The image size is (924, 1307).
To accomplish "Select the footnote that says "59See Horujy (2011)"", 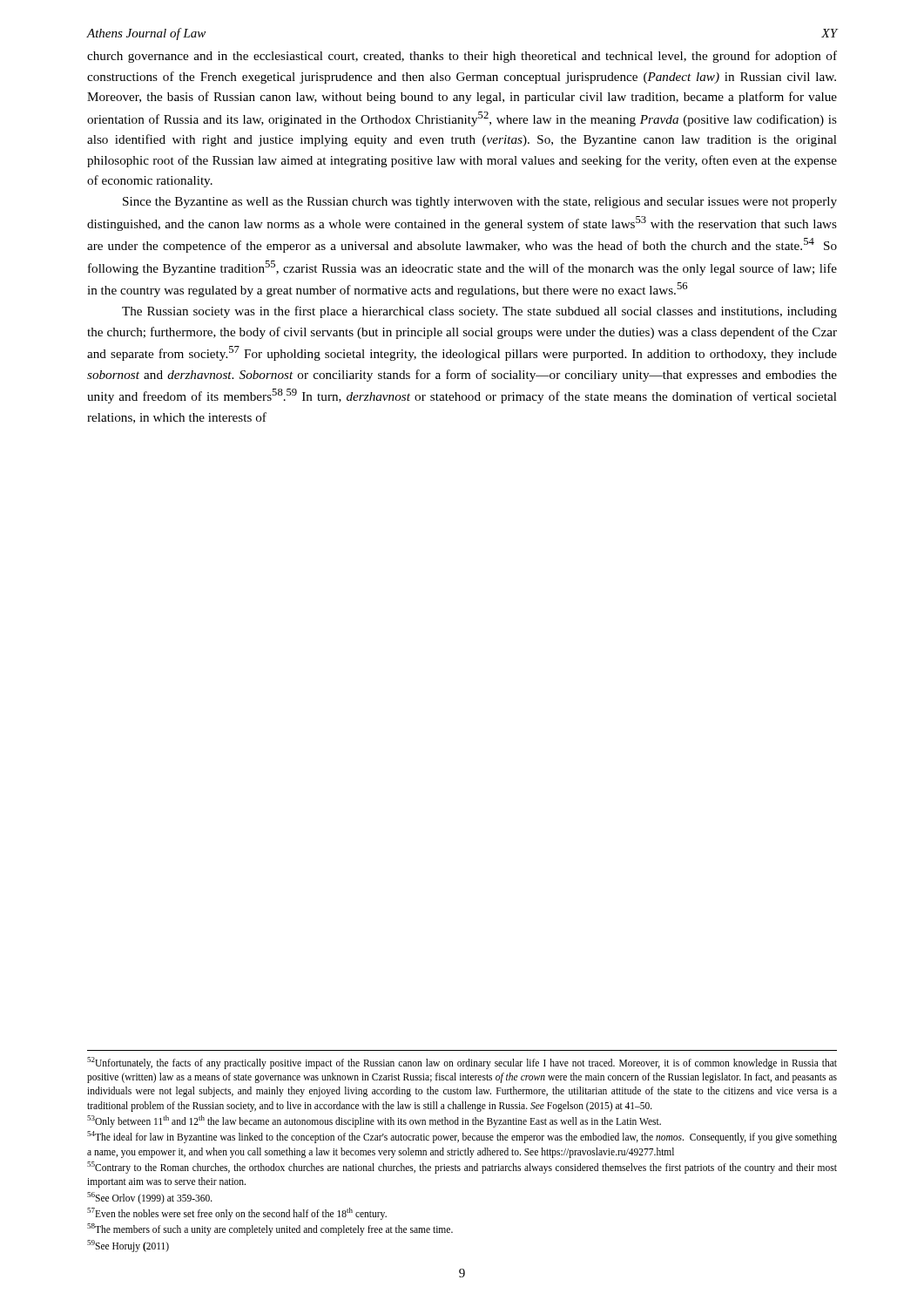I will 128,1245.
